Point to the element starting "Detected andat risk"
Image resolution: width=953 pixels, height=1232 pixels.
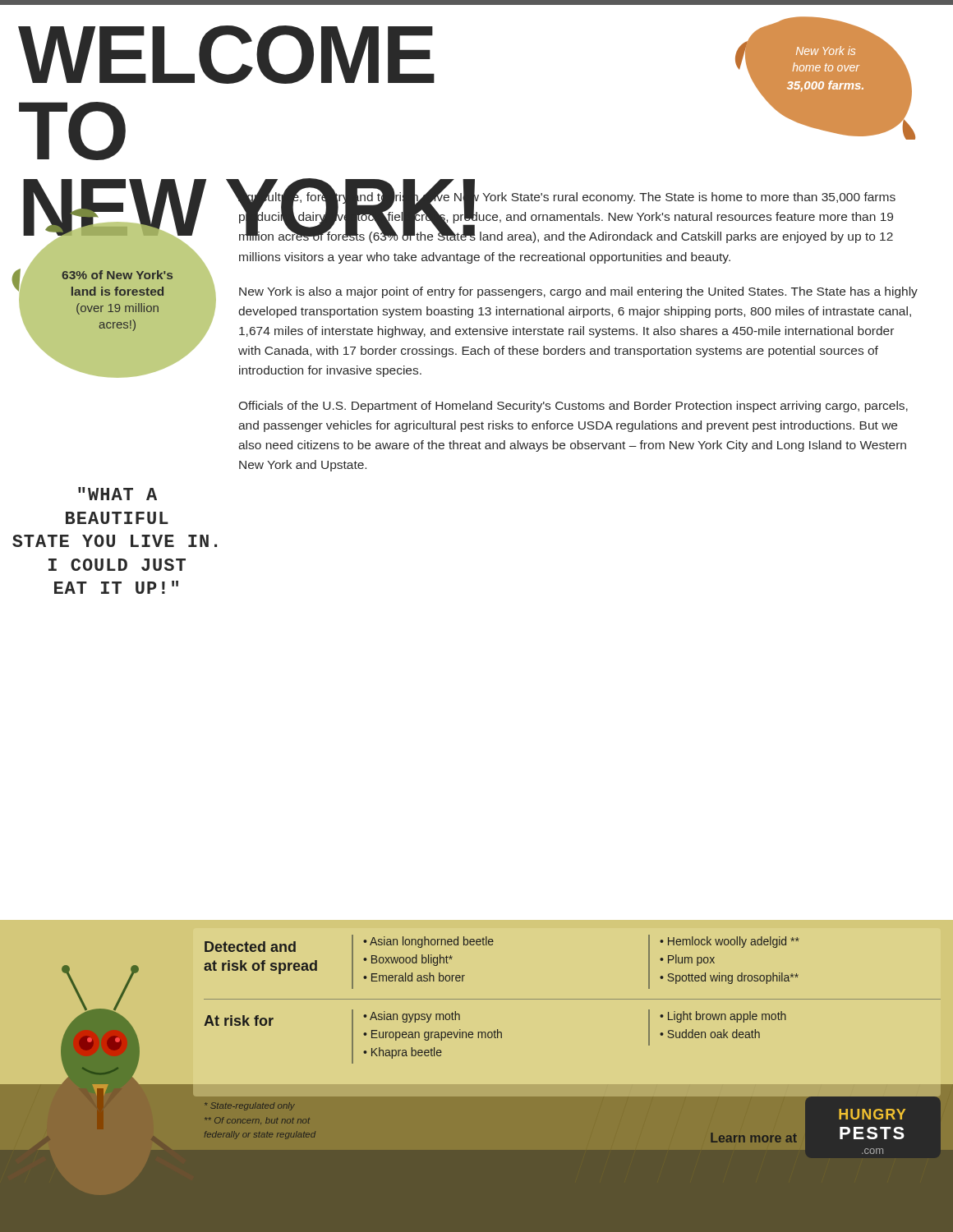(261, 956)
